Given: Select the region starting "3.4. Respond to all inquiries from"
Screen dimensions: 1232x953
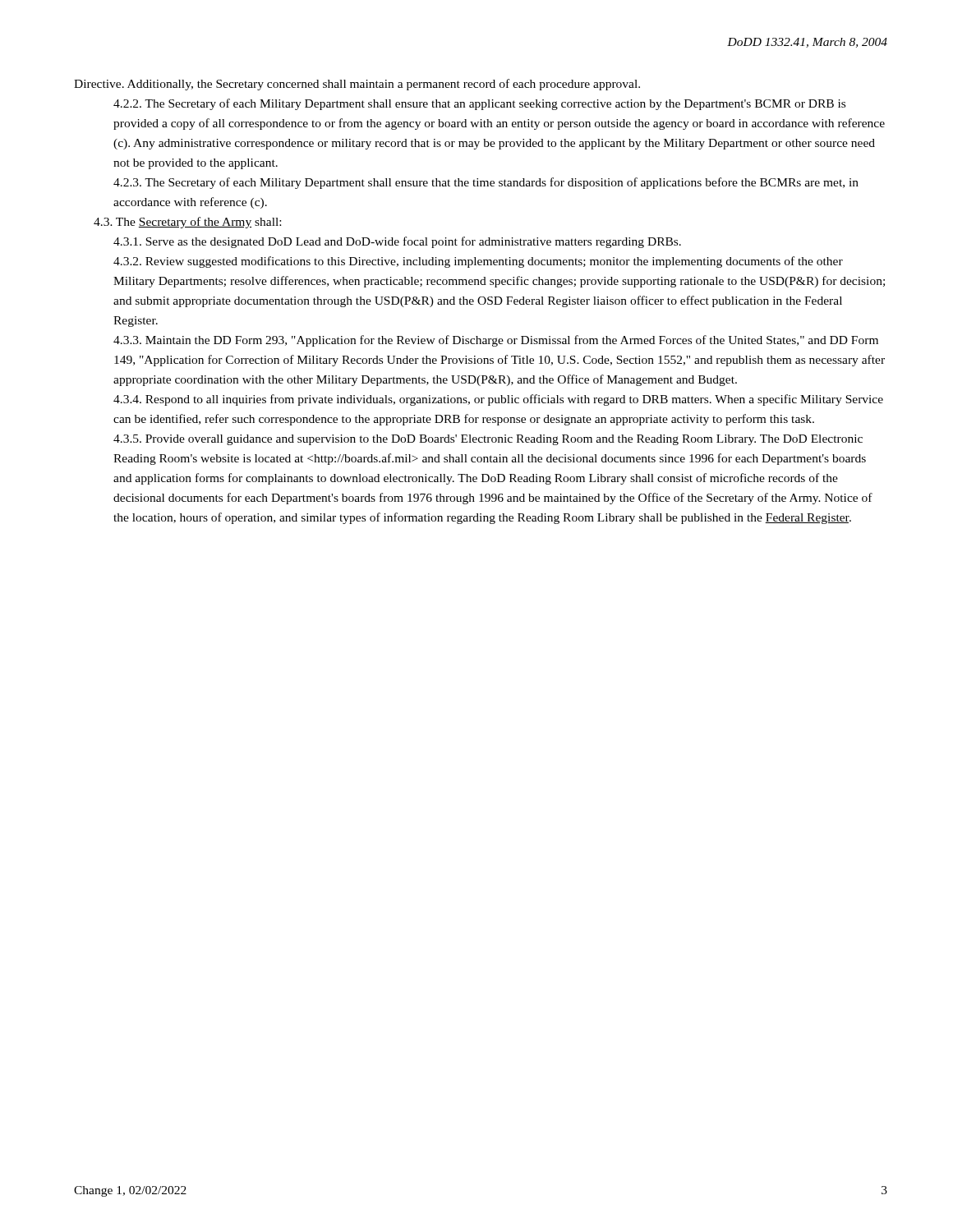Looking at the screenshot, I should click(x=500, y=409).
